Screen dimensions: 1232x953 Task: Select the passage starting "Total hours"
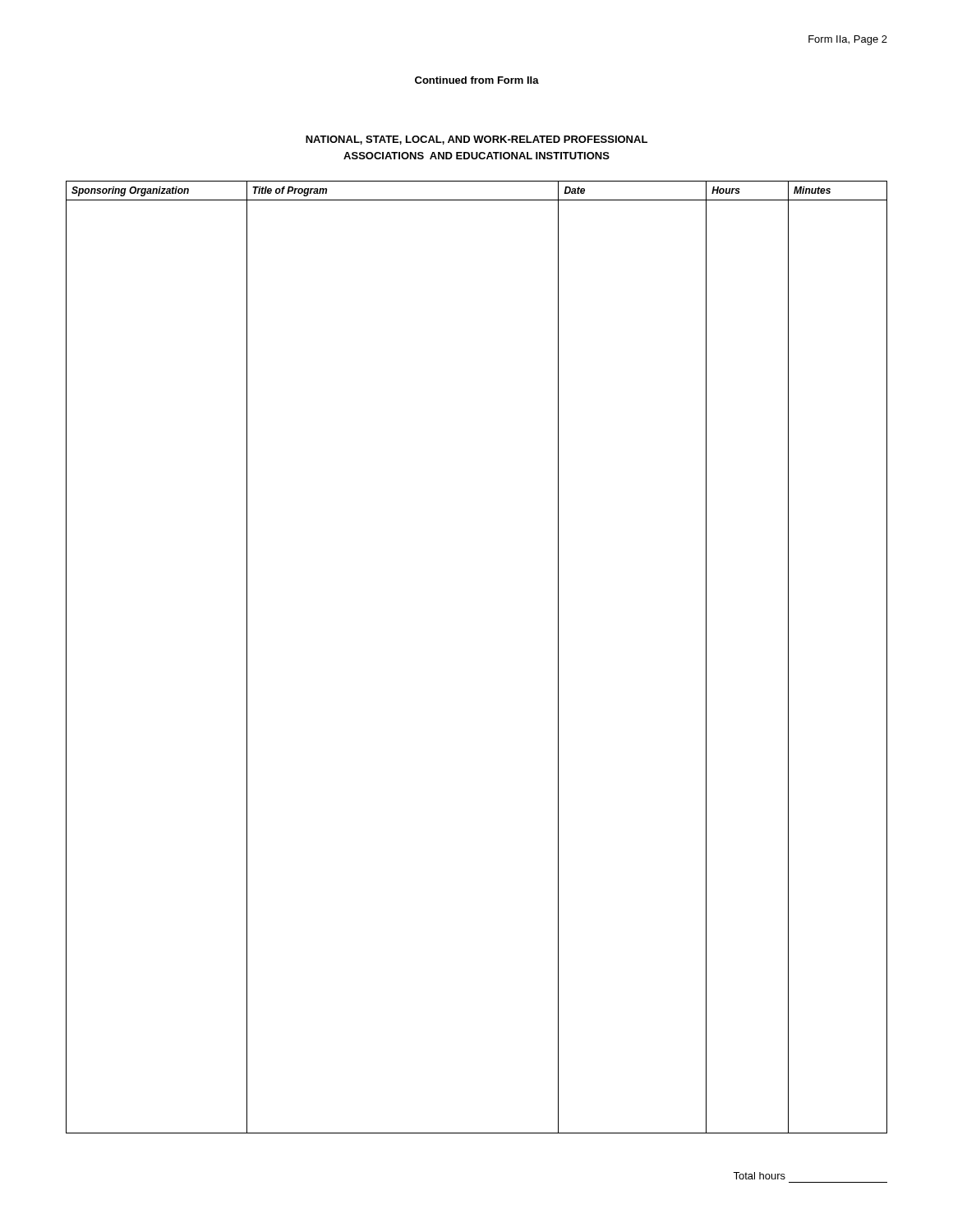point(810,1176)
